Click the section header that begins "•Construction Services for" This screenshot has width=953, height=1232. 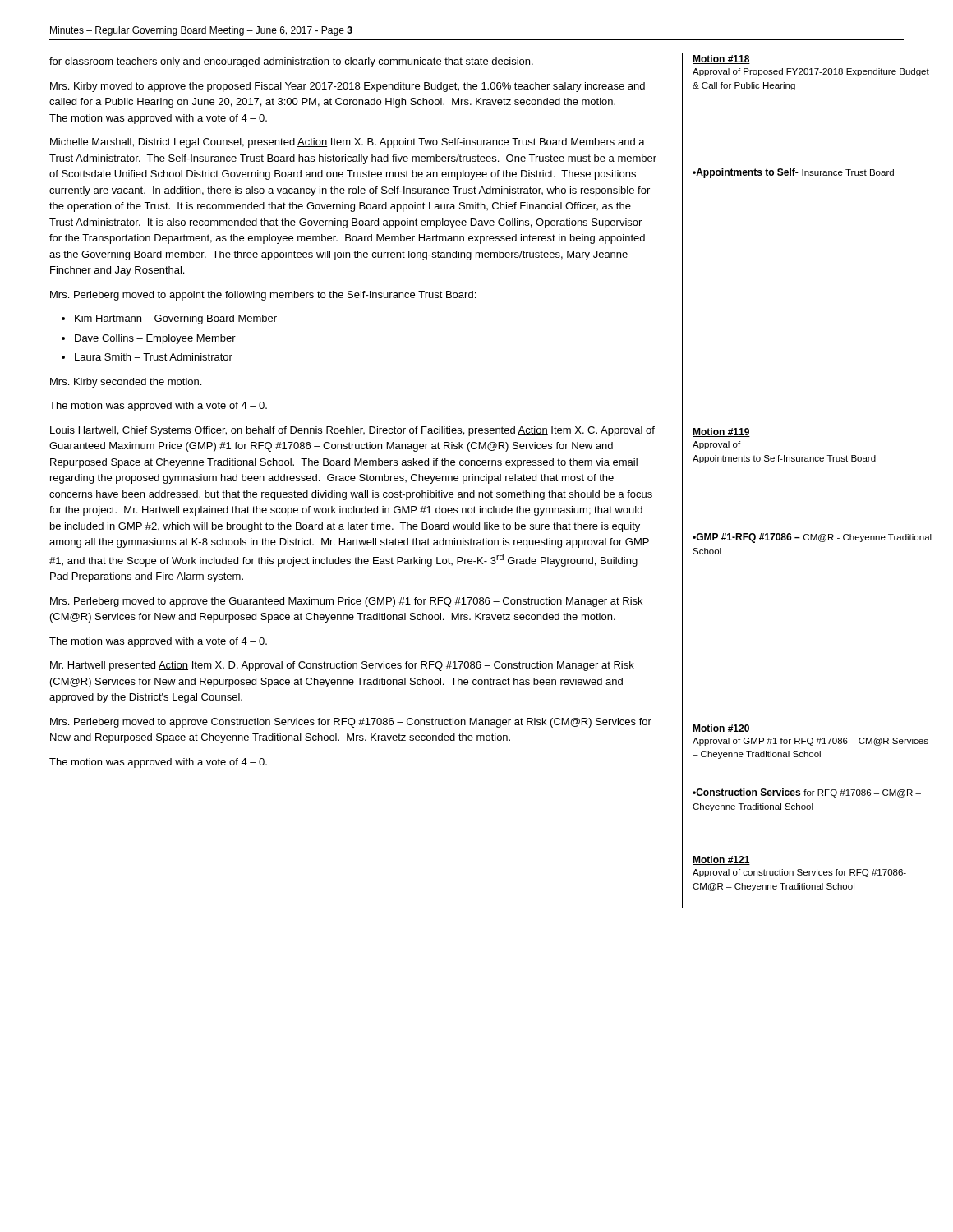(x=807, y=799)
